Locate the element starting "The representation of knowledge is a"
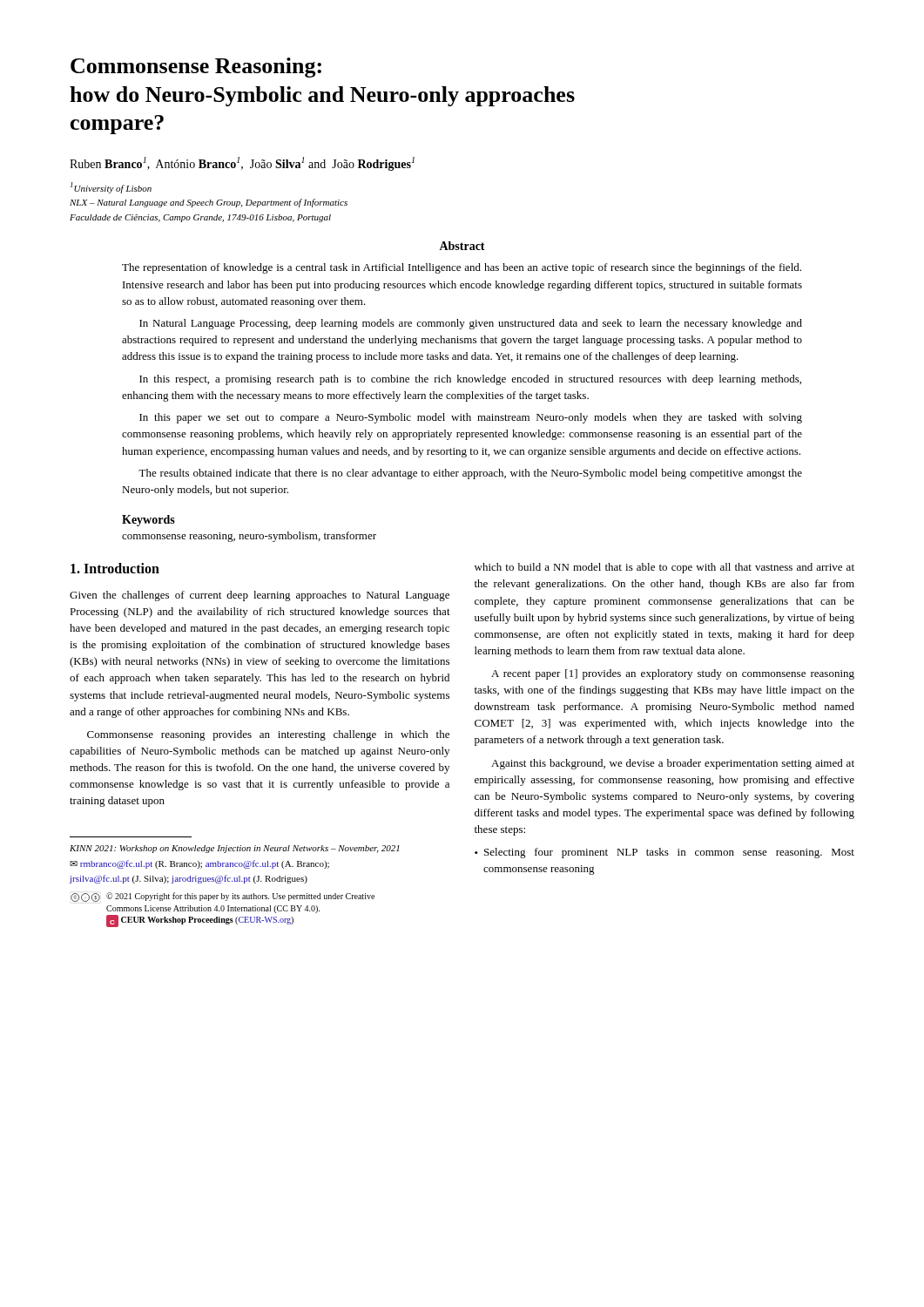This screenshot has width=924, height=1307. click(x=462, y=378)
